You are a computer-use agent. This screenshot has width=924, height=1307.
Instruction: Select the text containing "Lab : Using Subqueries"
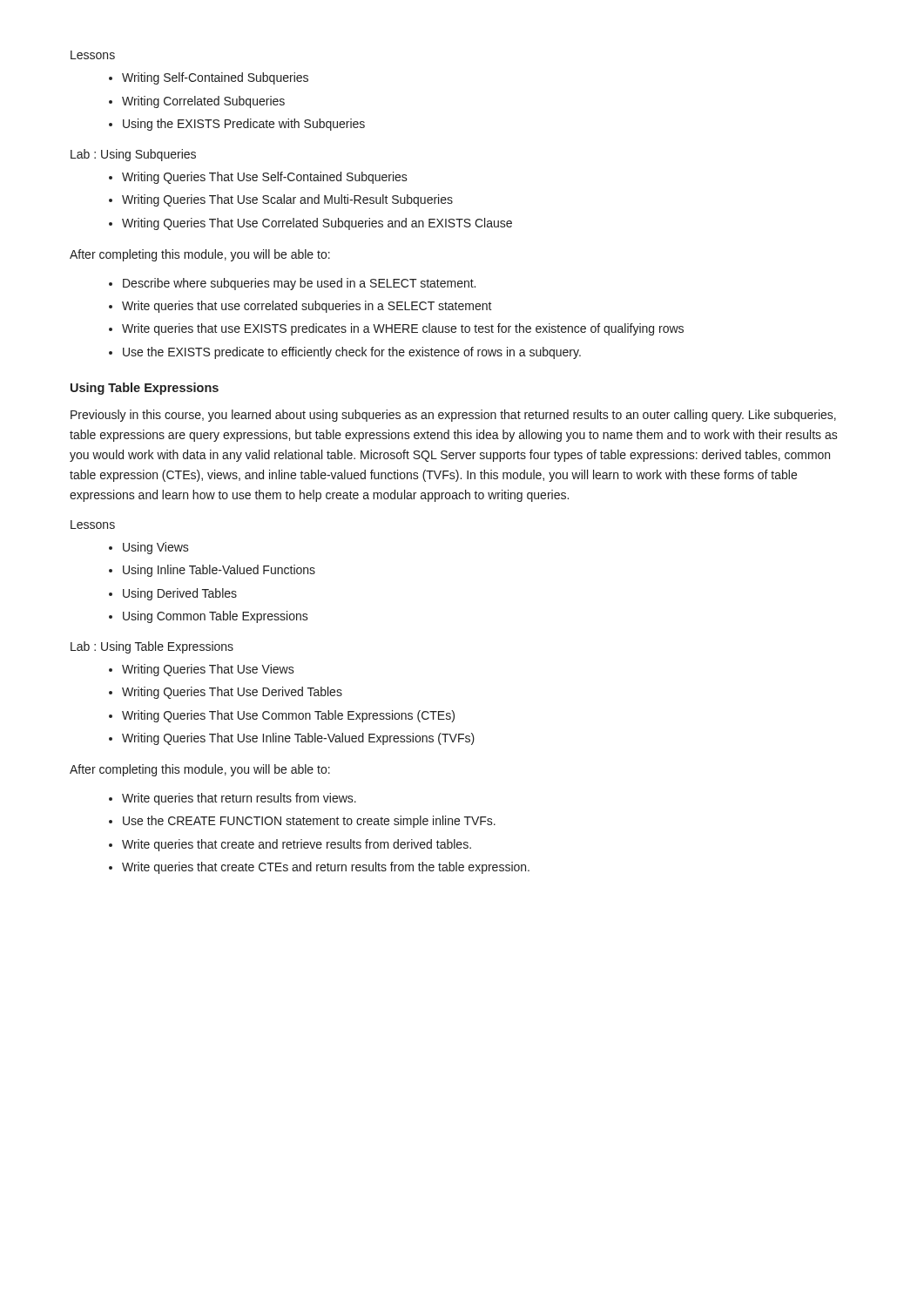[x=133, y=154]
